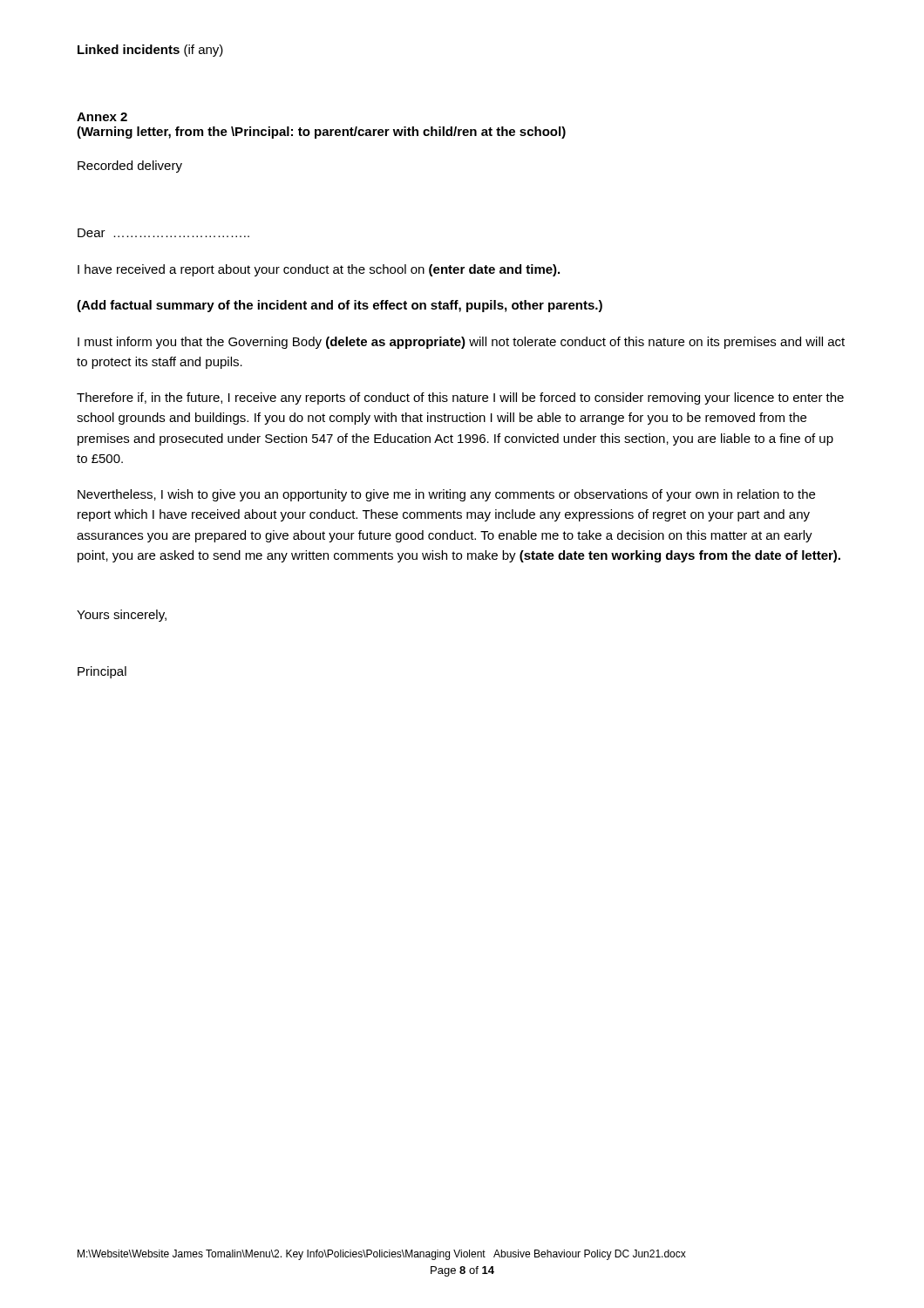Find the section header on this page that starts "Annex 2 (Warning letter,"

click(321, 124)
